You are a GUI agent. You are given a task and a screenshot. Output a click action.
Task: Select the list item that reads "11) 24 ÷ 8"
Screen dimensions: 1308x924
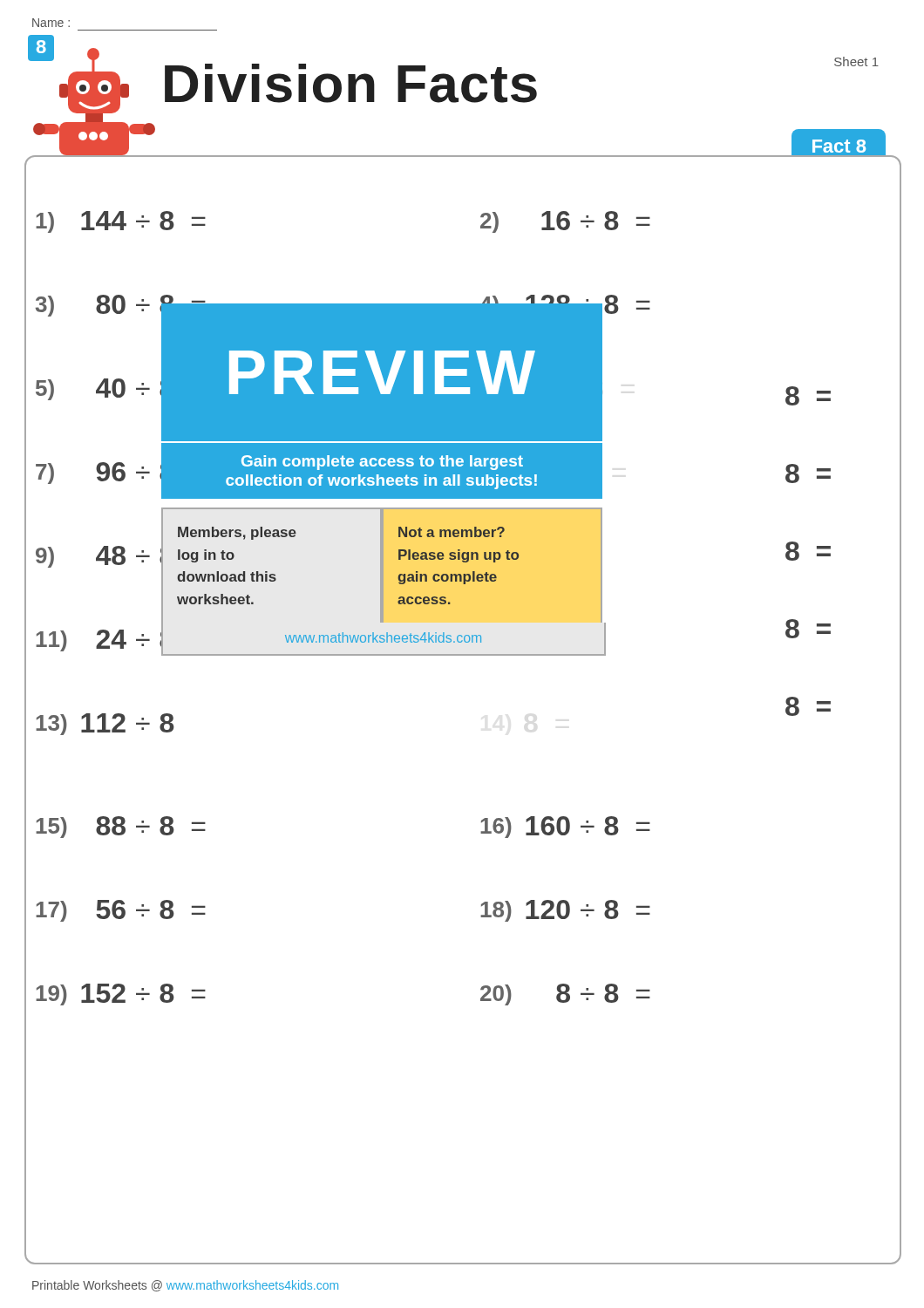pyautogui.click(x=105, y=639)
